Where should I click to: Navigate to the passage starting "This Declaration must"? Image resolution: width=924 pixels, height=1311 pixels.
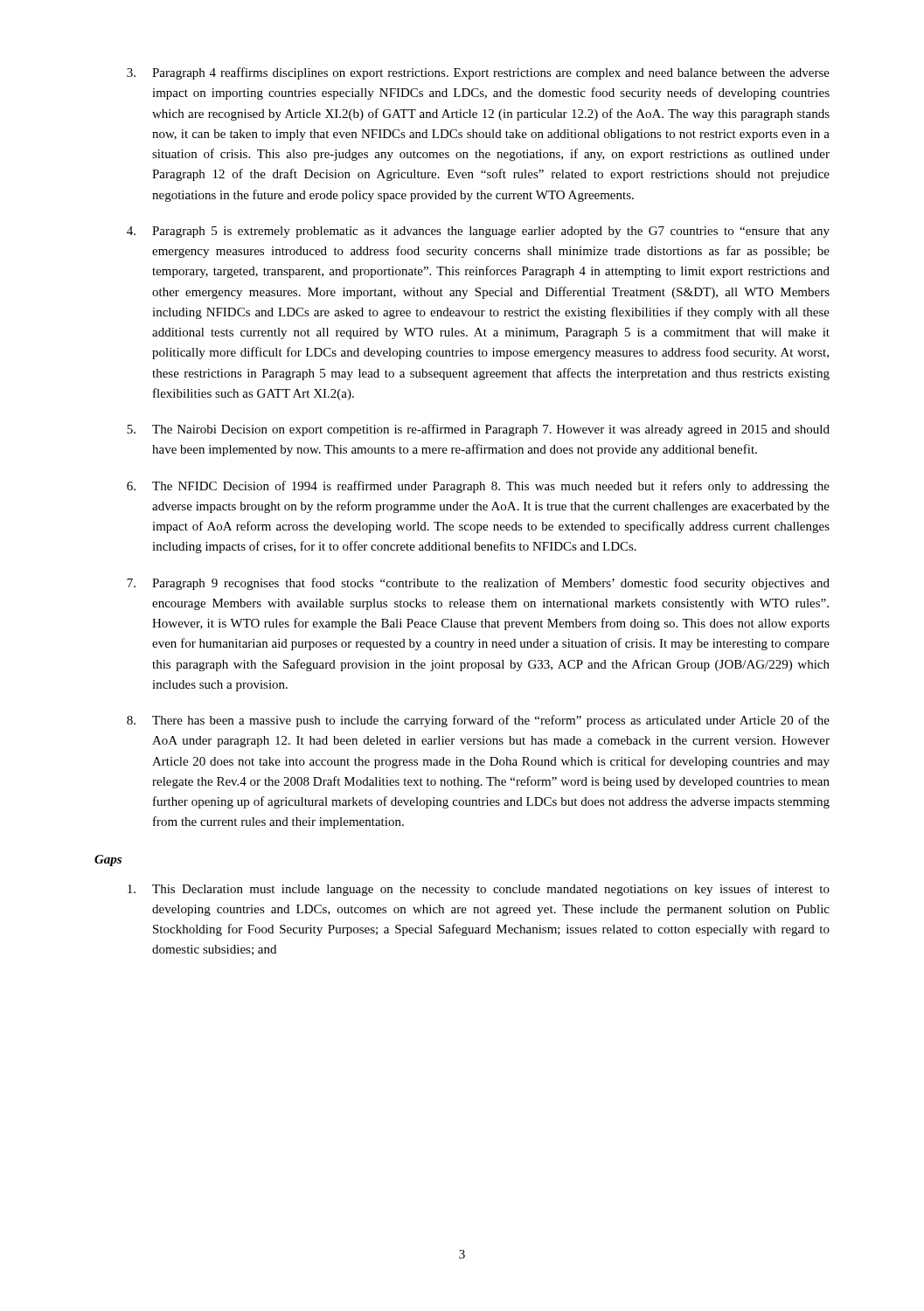pos(462,919)
